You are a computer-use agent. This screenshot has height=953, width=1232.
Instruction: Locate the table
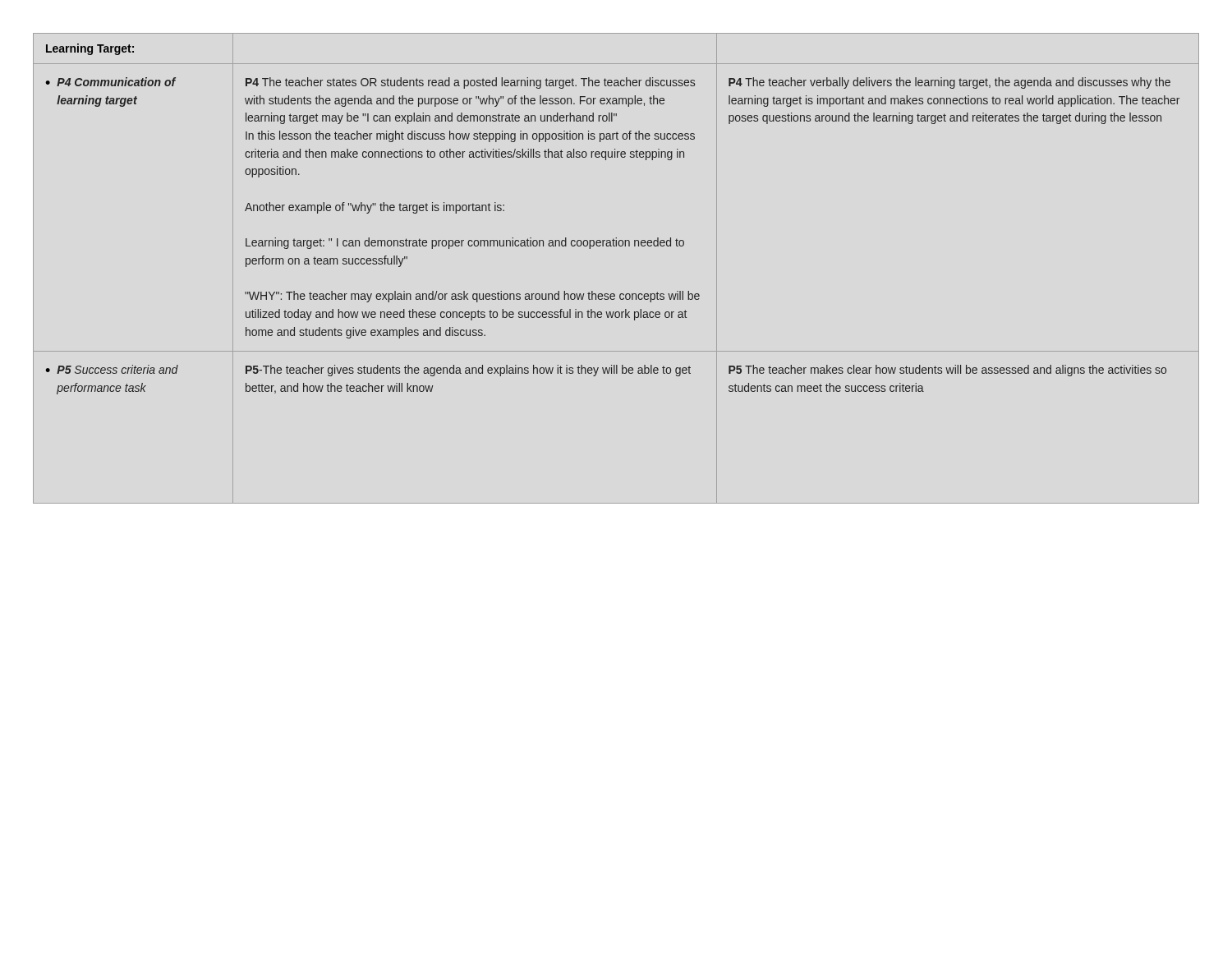616,268
